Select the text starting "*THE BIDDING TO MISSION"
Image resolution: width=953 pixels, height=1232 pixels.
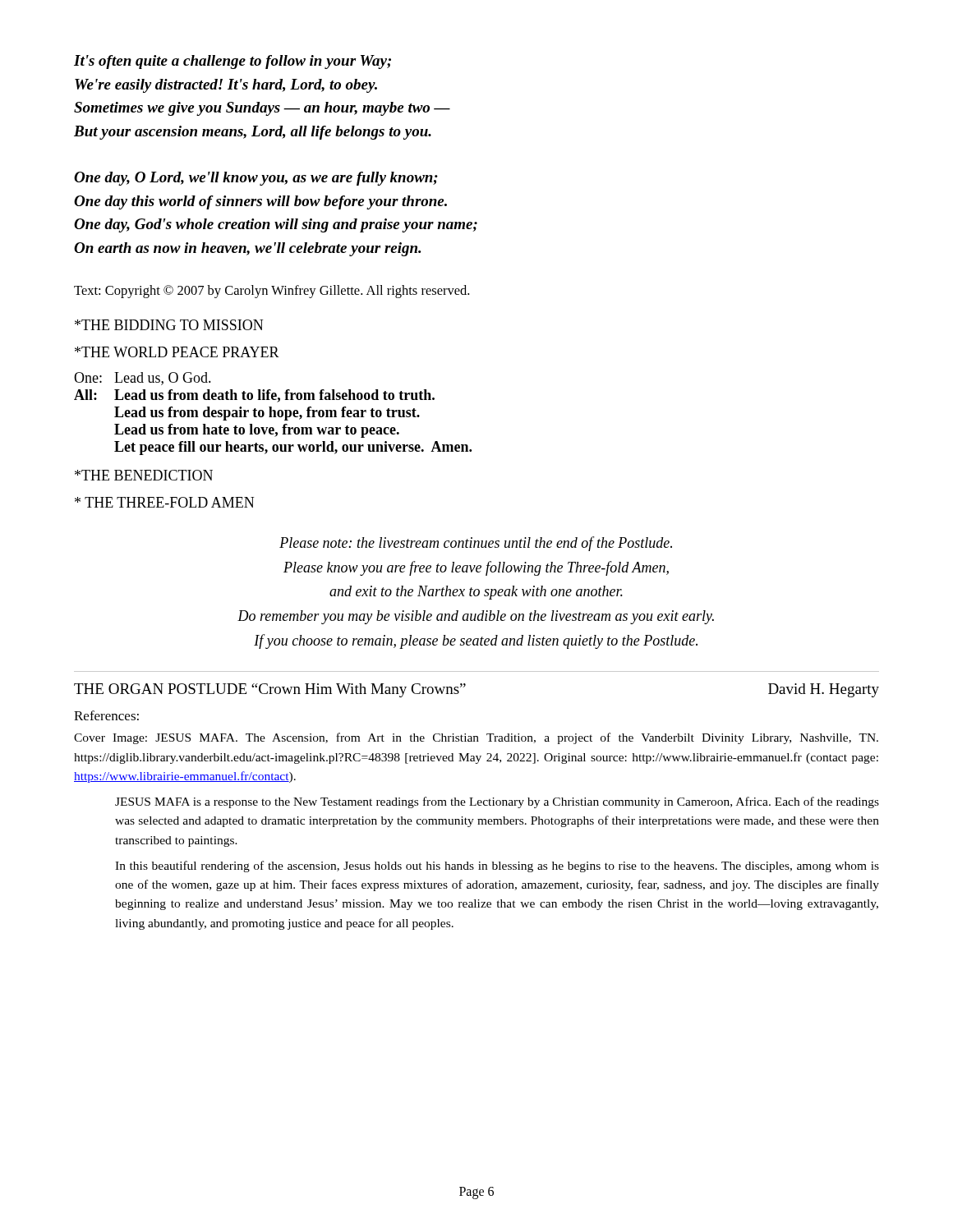point(169,325)
